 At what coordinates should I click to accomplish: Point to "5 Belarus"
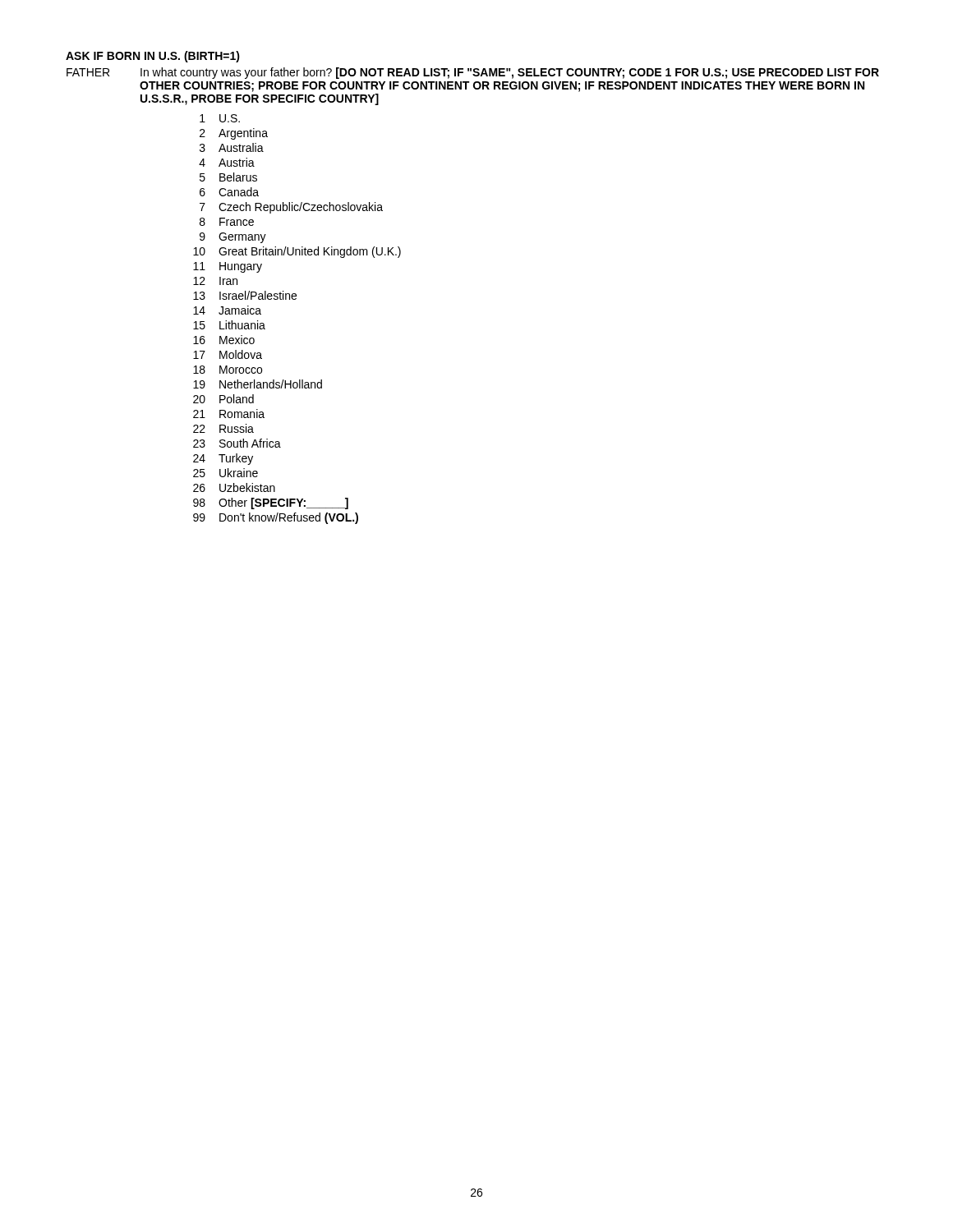pos(228,177)
